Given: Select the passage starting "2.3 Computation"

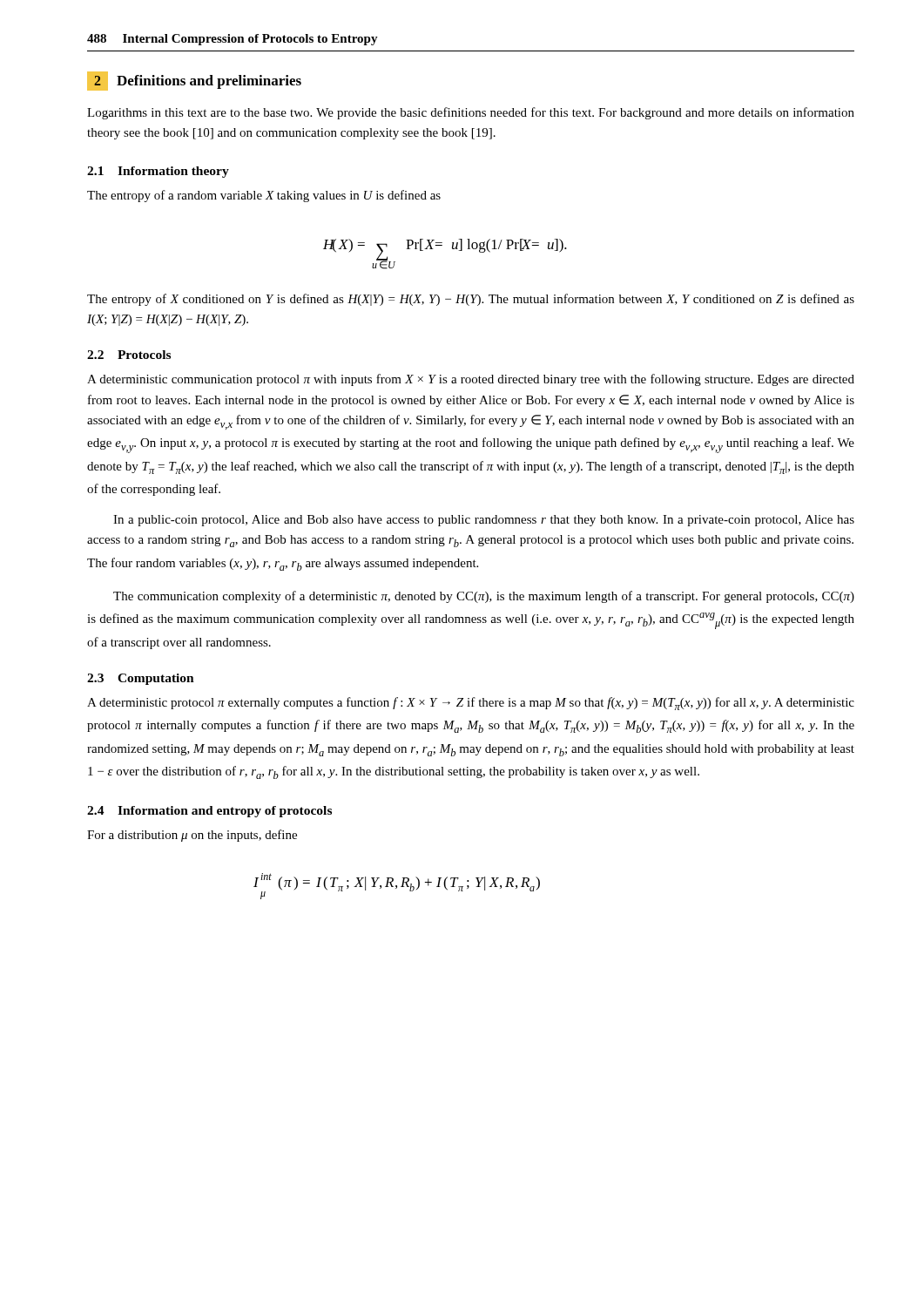Looking at the screenshot, I should click(x=141, y=679).
